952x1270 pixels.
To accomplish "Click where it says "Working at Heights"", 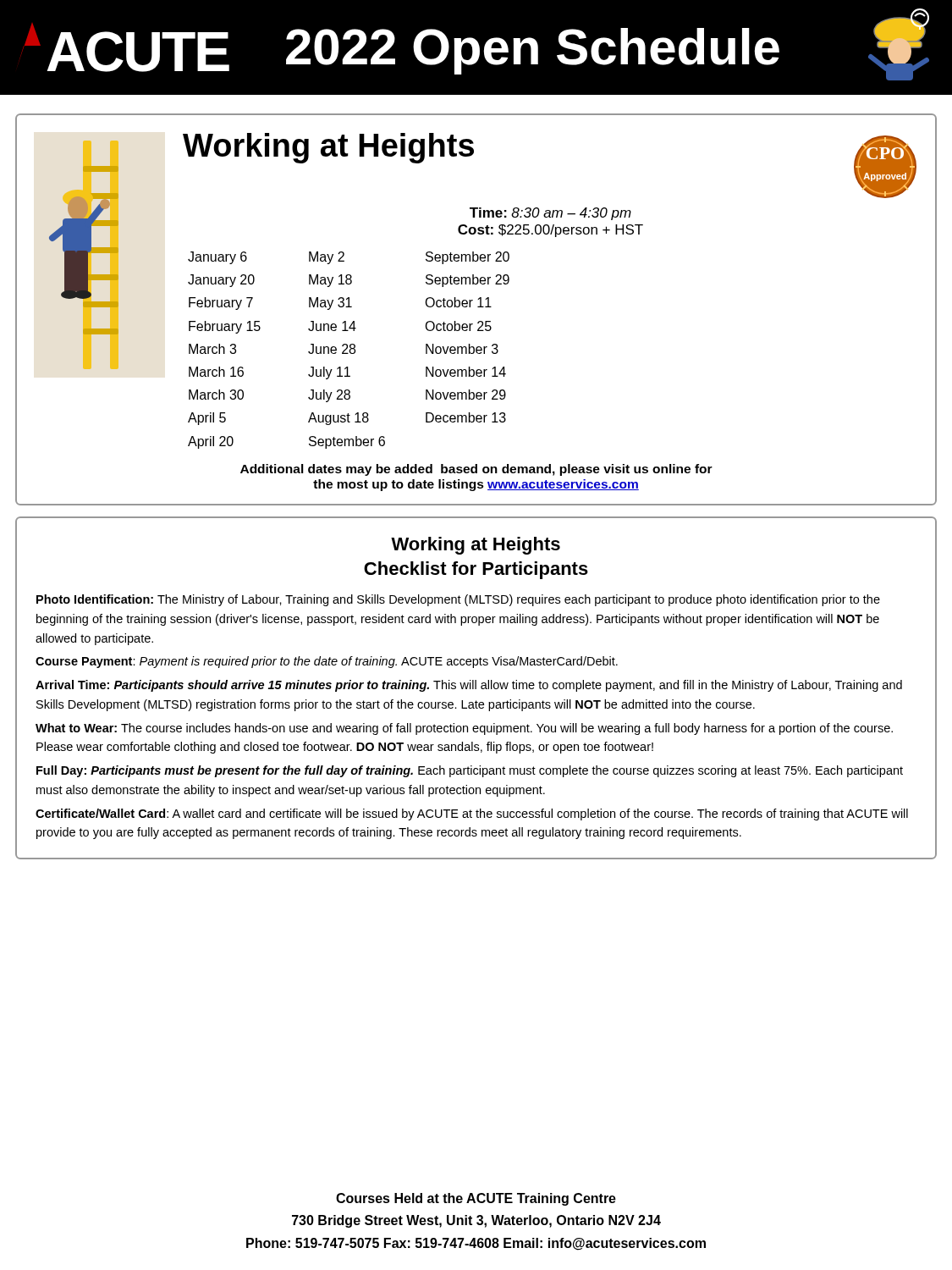I will [x=329, y=146].
